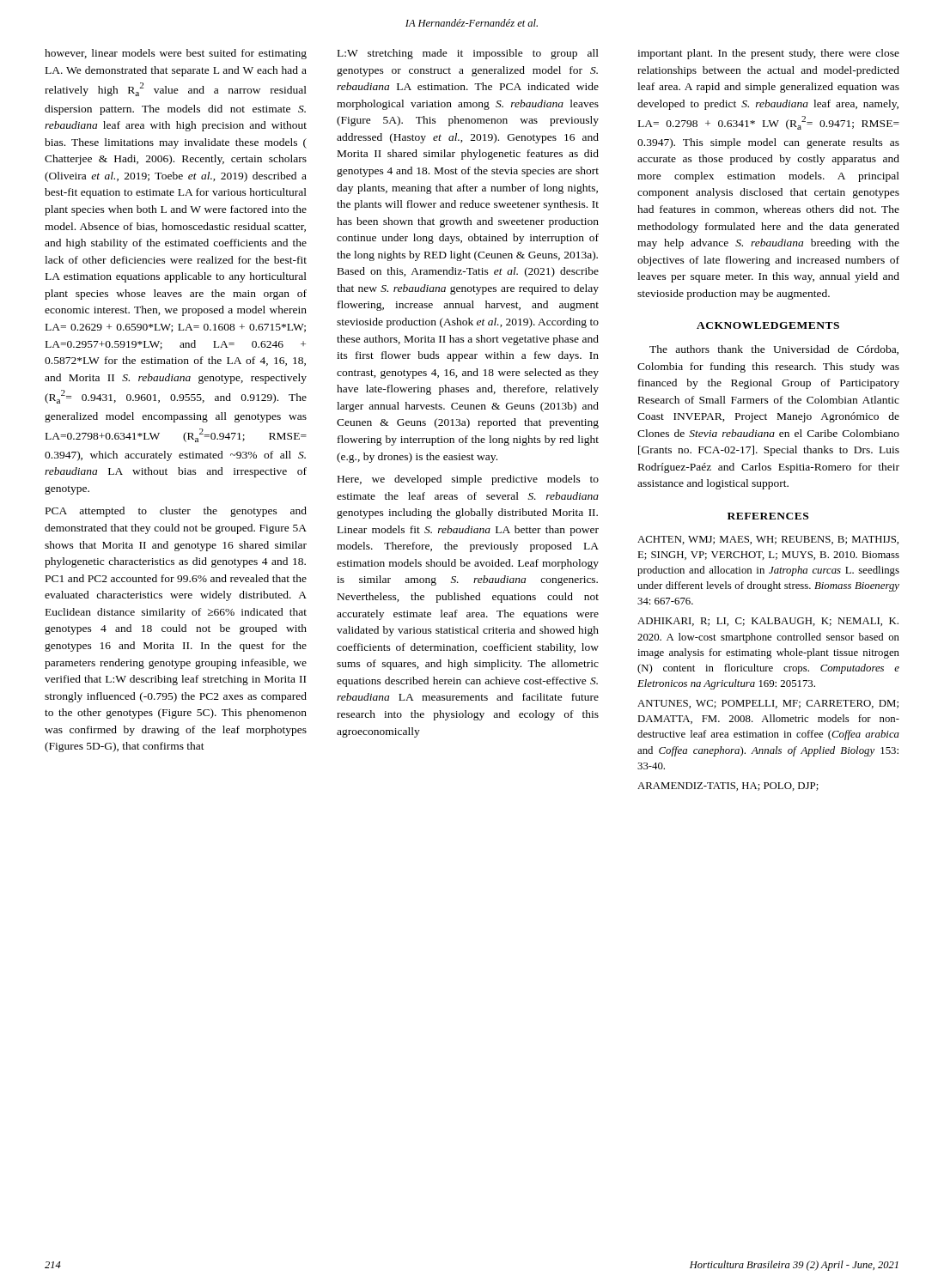
Task: Find the list item that says "ANTUNES, WC; POMPELLI, MF;"
Action: tap(768, 735)
